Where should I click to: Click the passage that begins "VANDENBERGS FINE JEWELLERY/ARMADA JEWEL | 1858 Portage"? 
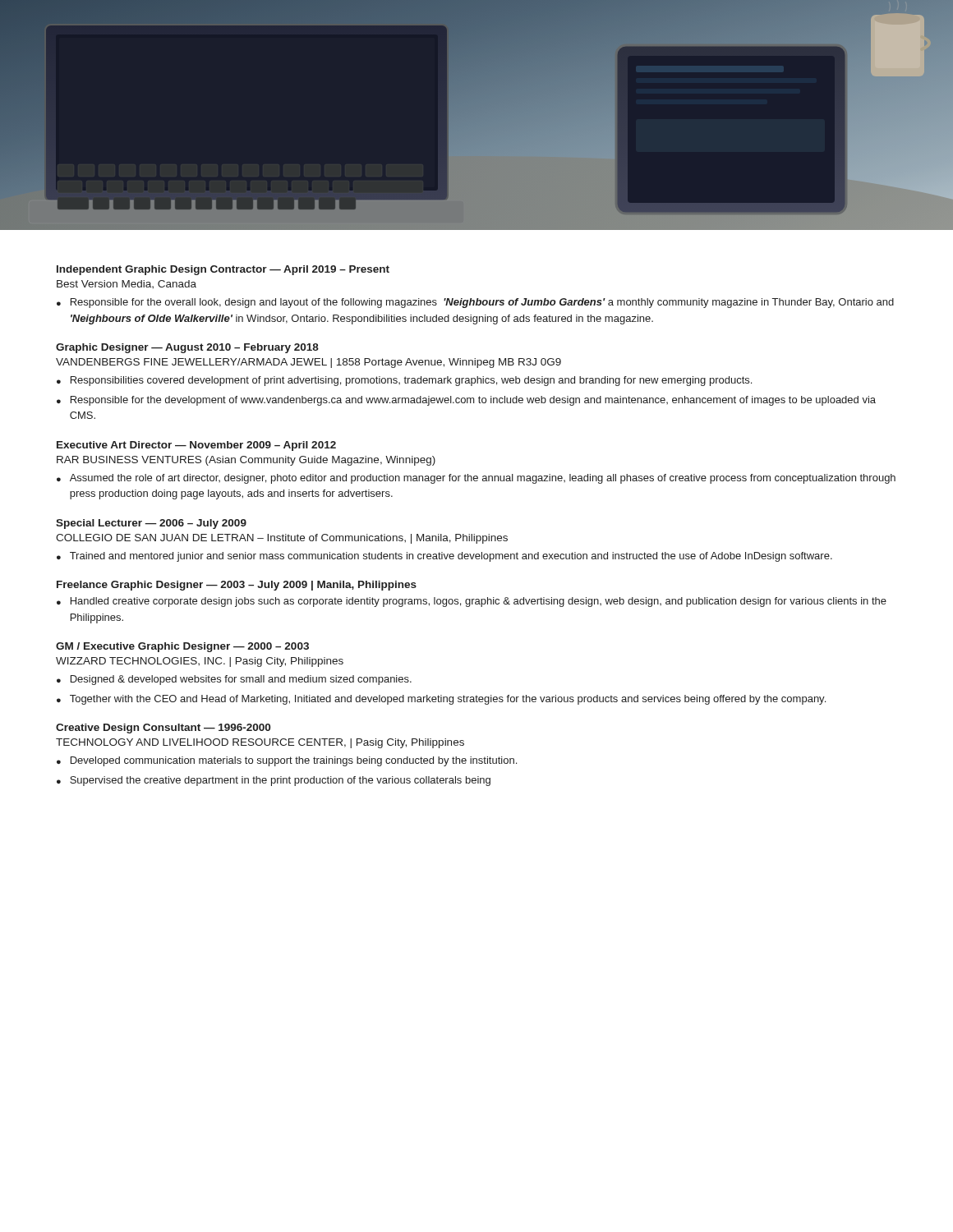click(x=309, y=362)
